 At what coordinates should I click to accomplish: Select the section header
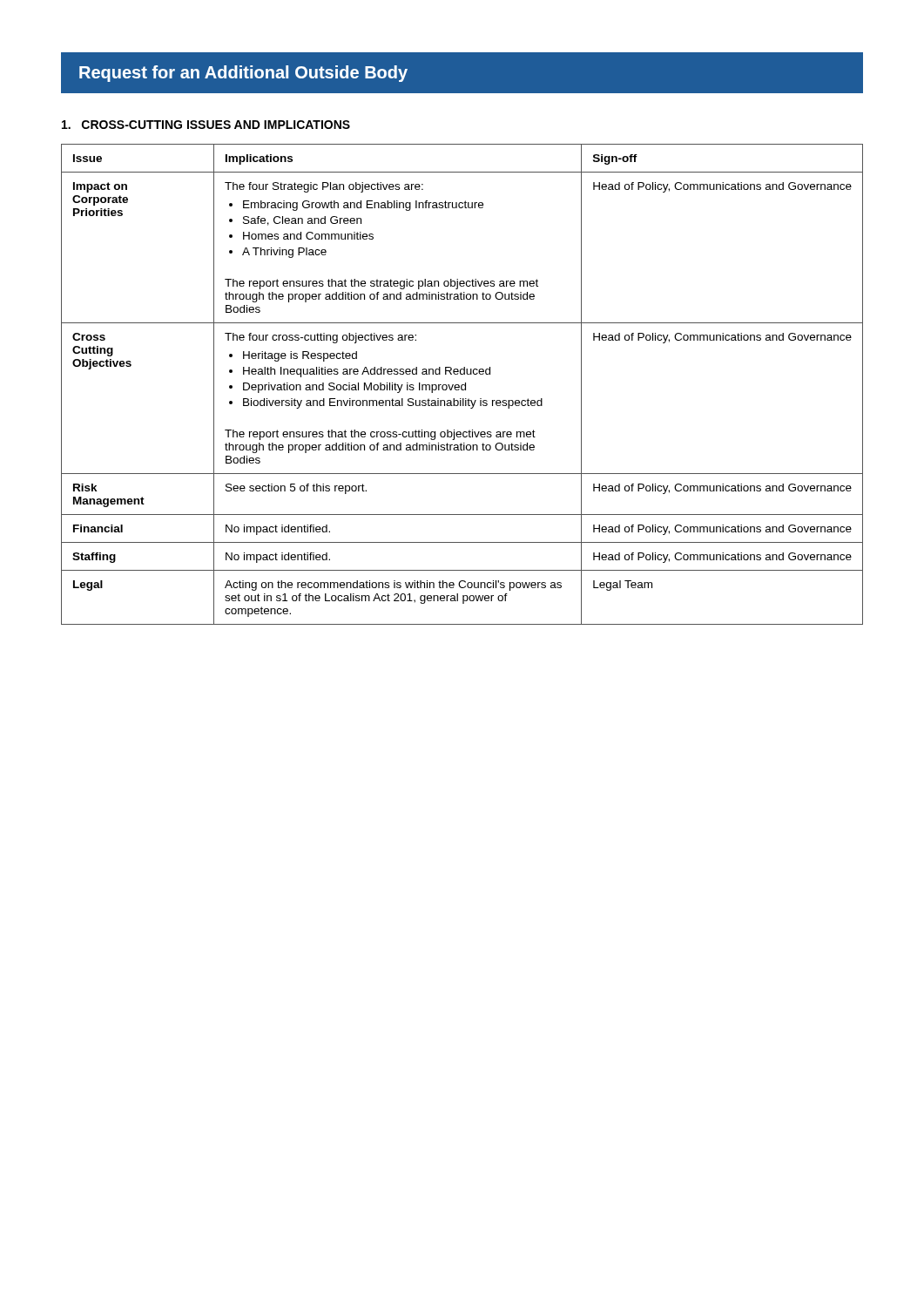pos(206,125)
